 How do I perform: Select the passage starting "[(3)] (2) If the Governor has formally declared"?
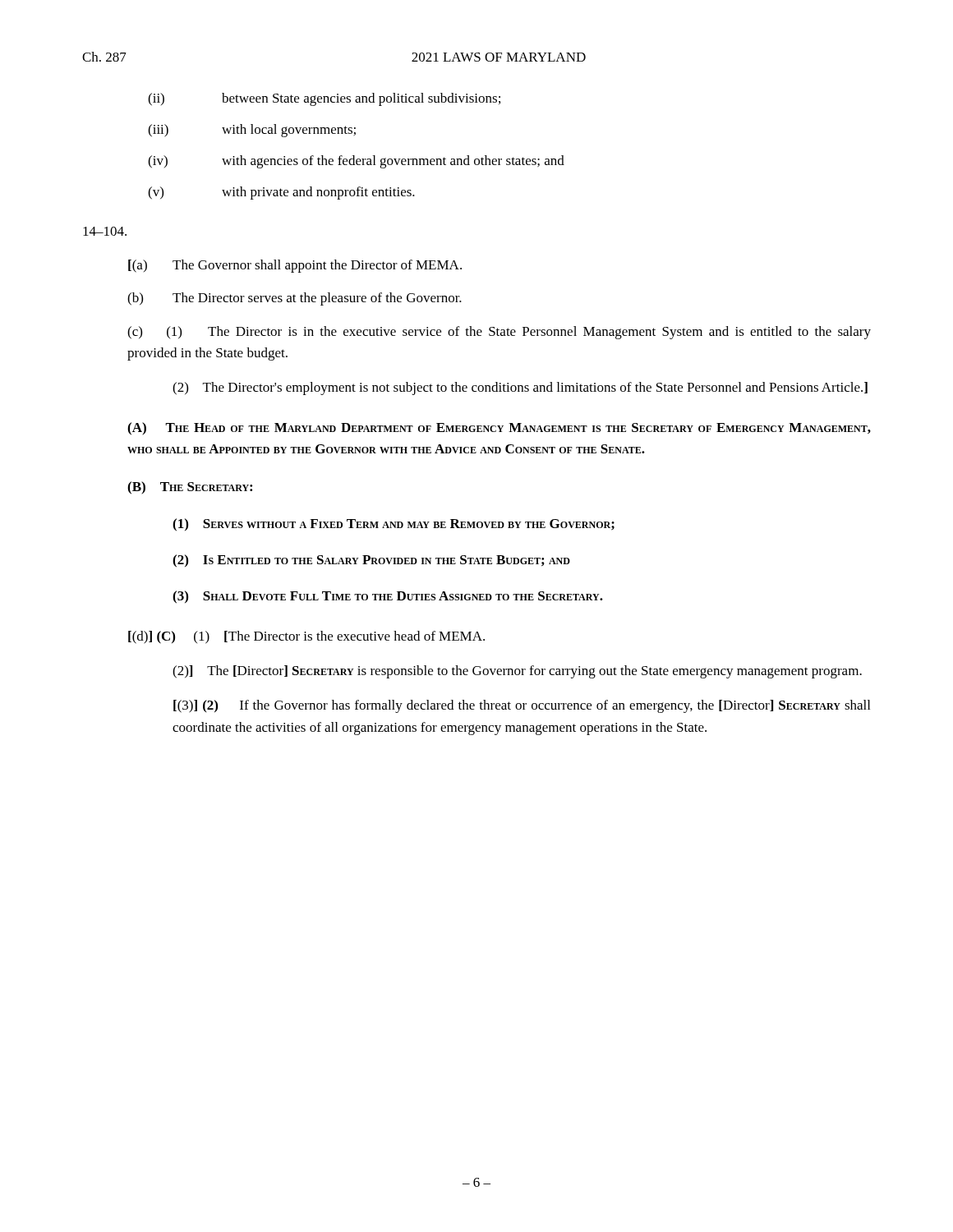[522, 716]
